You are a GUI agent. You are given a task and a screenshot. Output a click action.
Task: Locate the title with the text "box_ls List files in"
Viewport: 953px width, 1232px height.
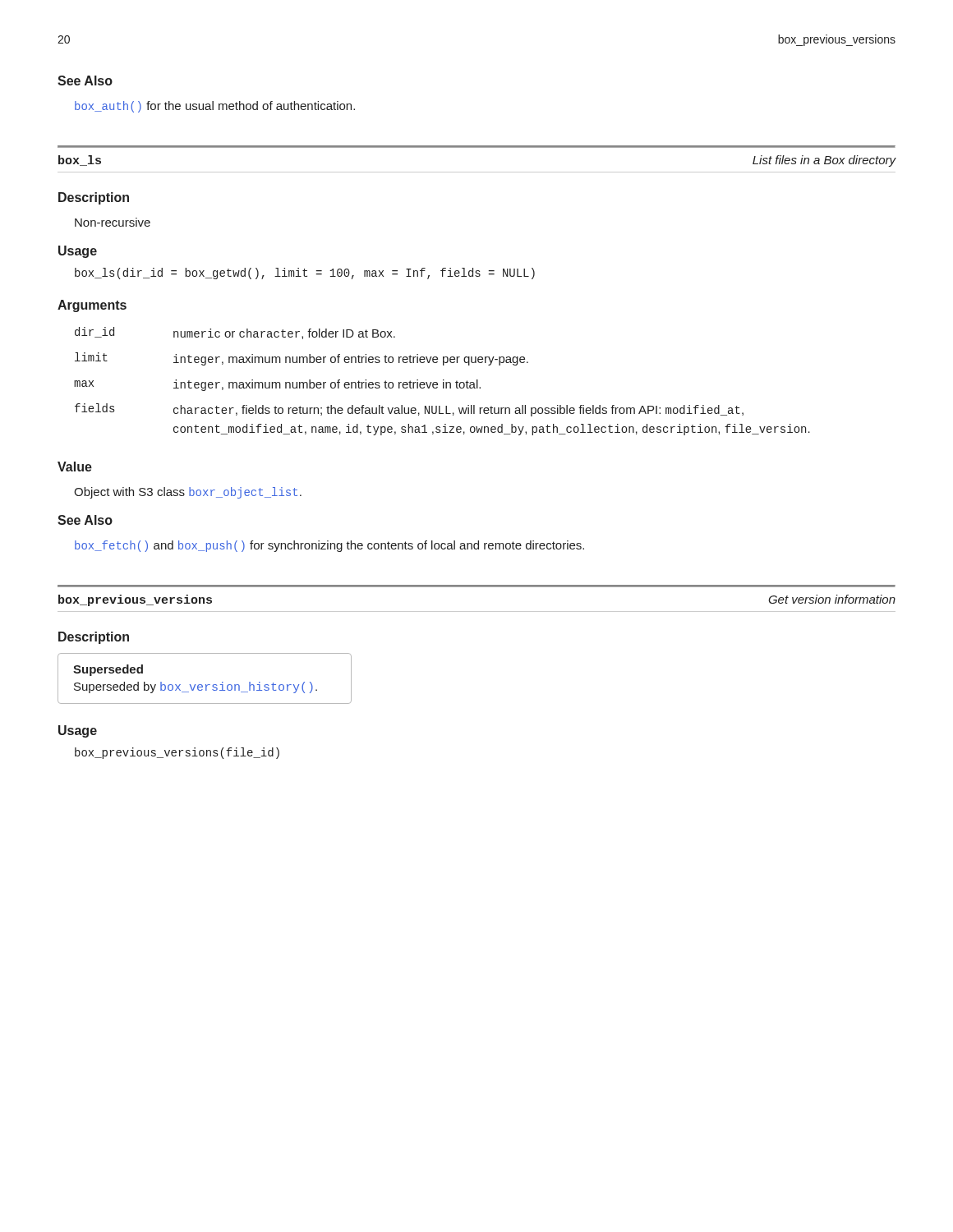(x=476, y=161)
